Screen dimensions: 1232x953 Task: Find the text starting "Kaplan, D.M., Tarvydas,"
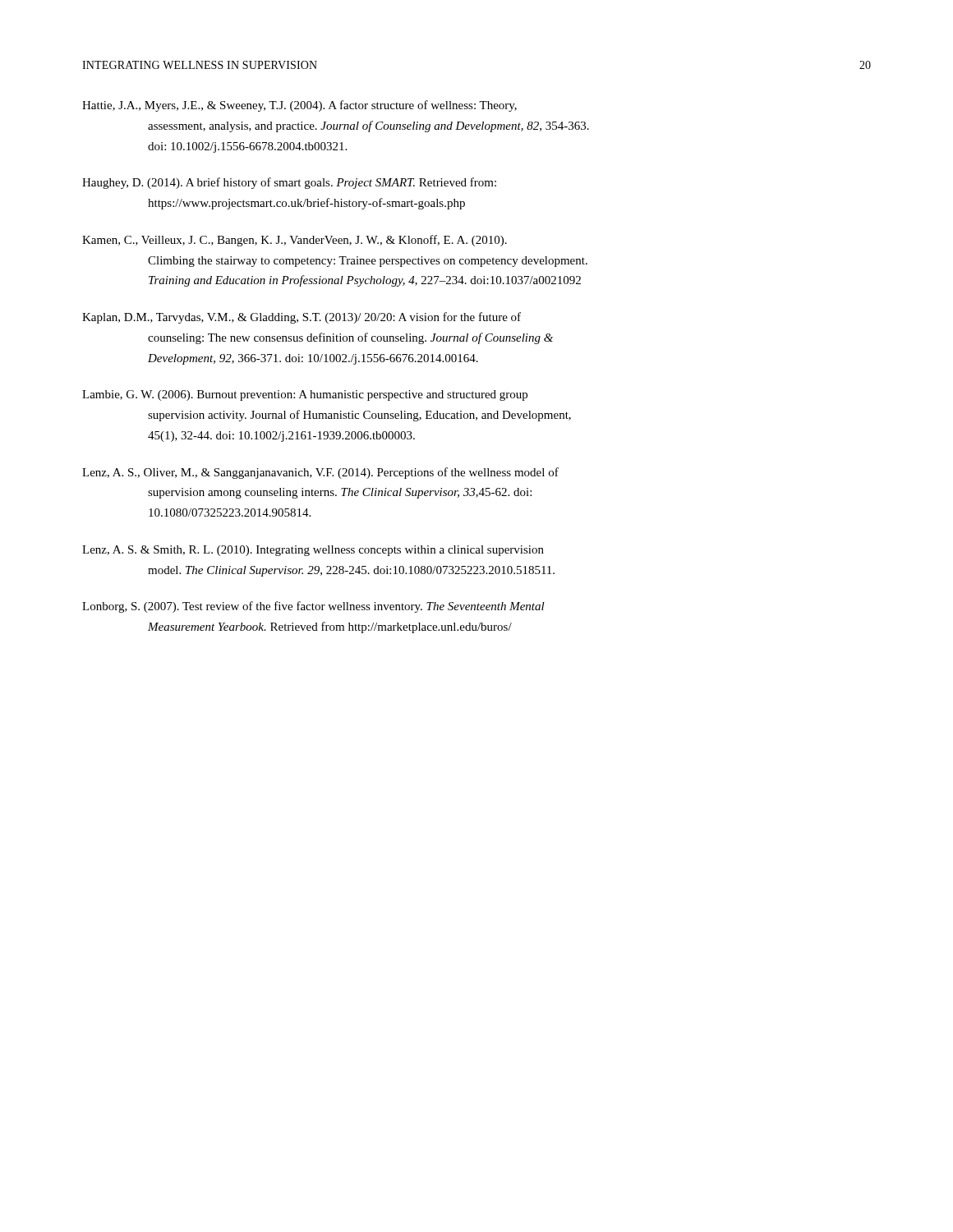pyautogui.click(x=476, y=338)
